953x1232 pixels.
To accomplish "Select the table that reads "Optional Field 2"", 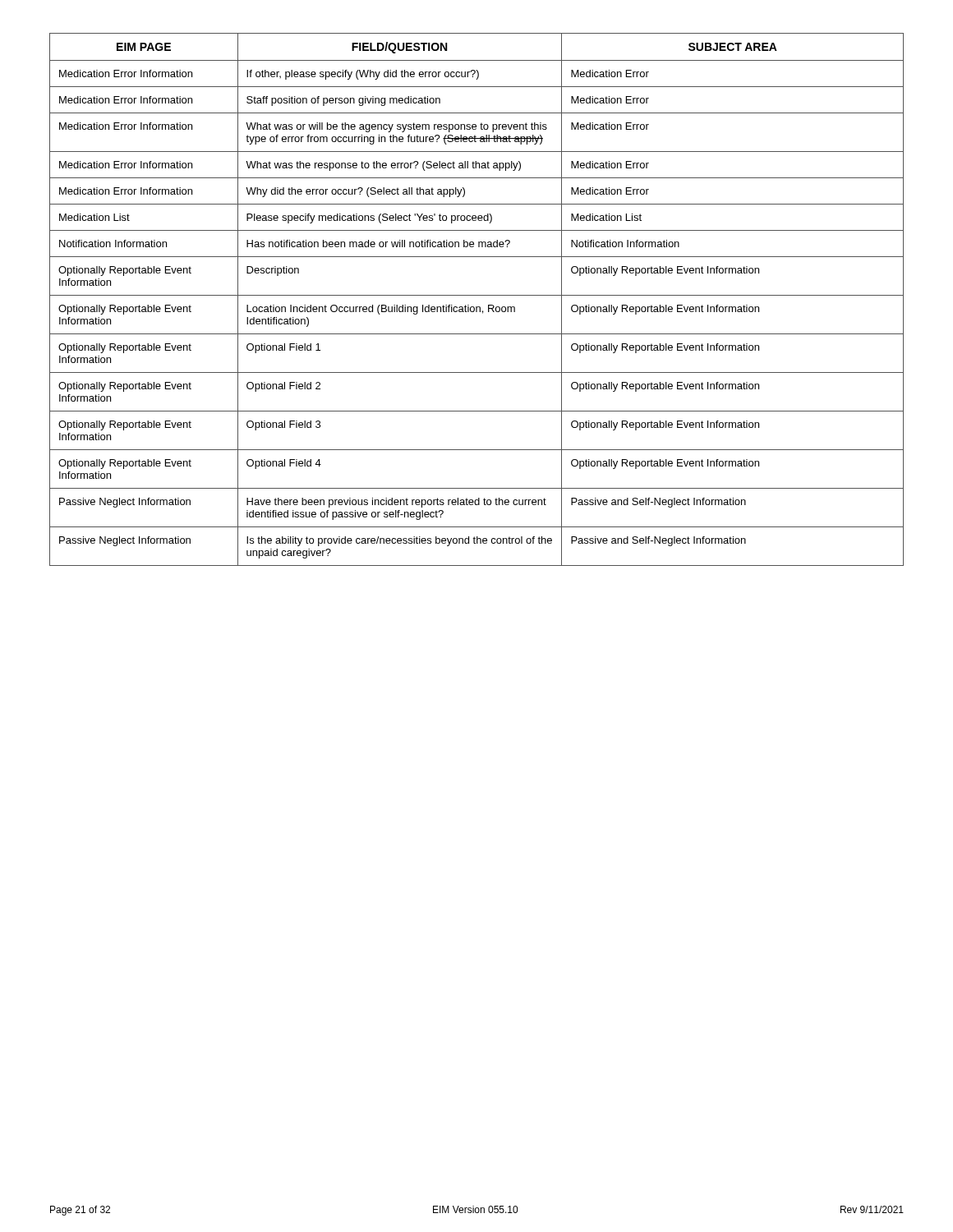I will point(476,299).
